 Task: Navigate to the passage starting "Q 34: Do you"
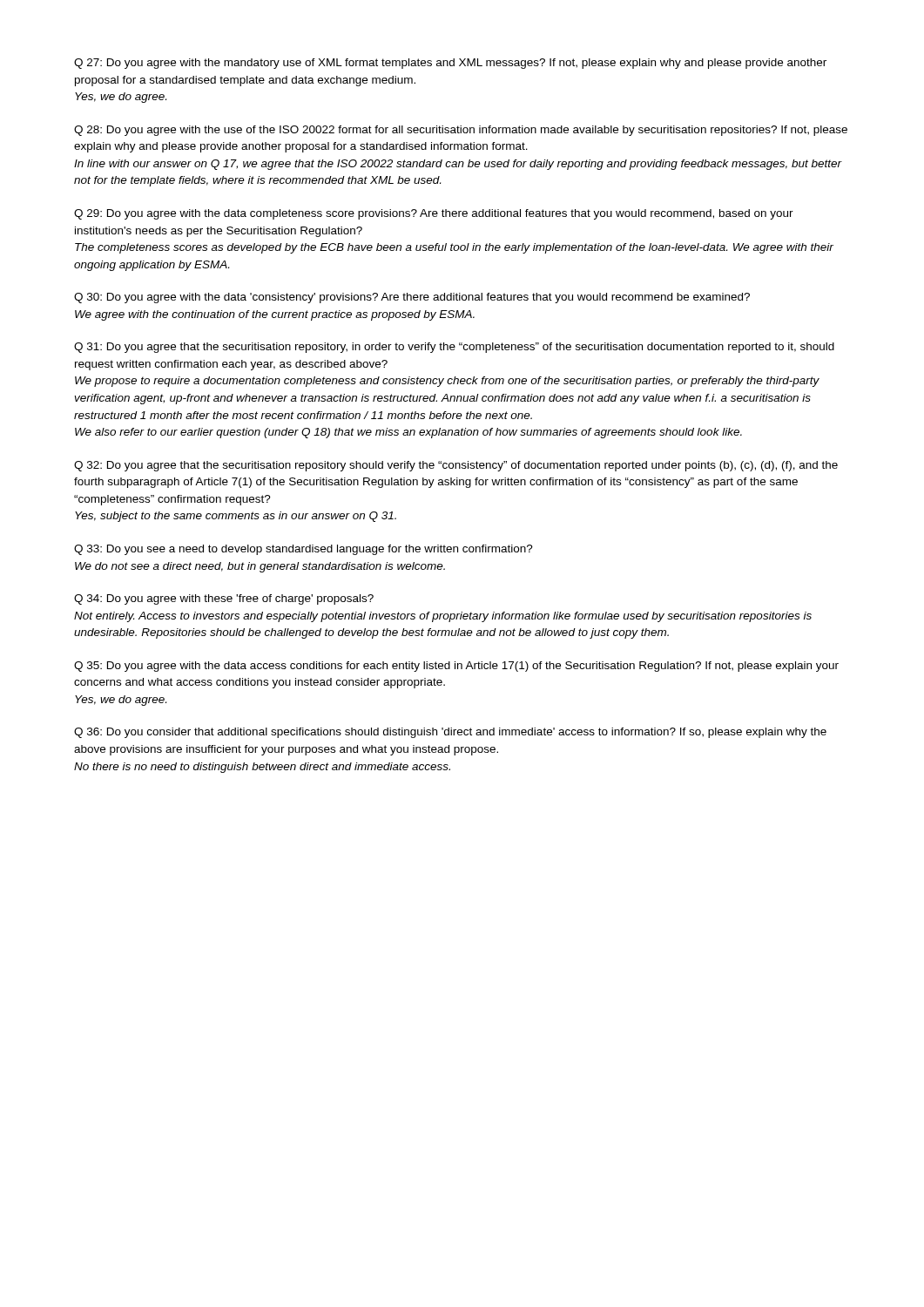click(462, 616)
